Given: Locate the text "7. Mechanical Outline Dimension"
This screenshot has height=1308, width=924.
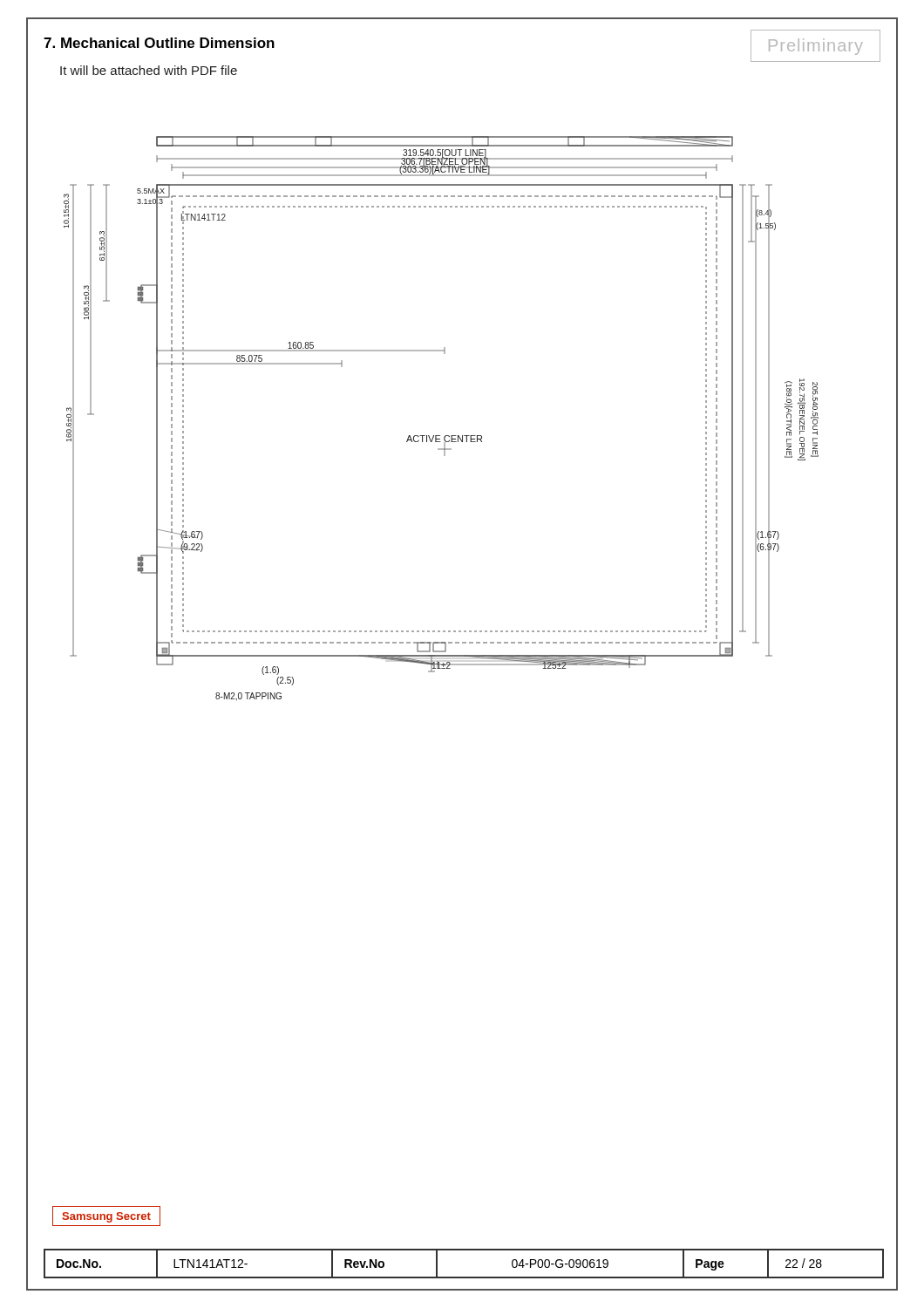Looking at the screenshot, I should pos(159,43).
